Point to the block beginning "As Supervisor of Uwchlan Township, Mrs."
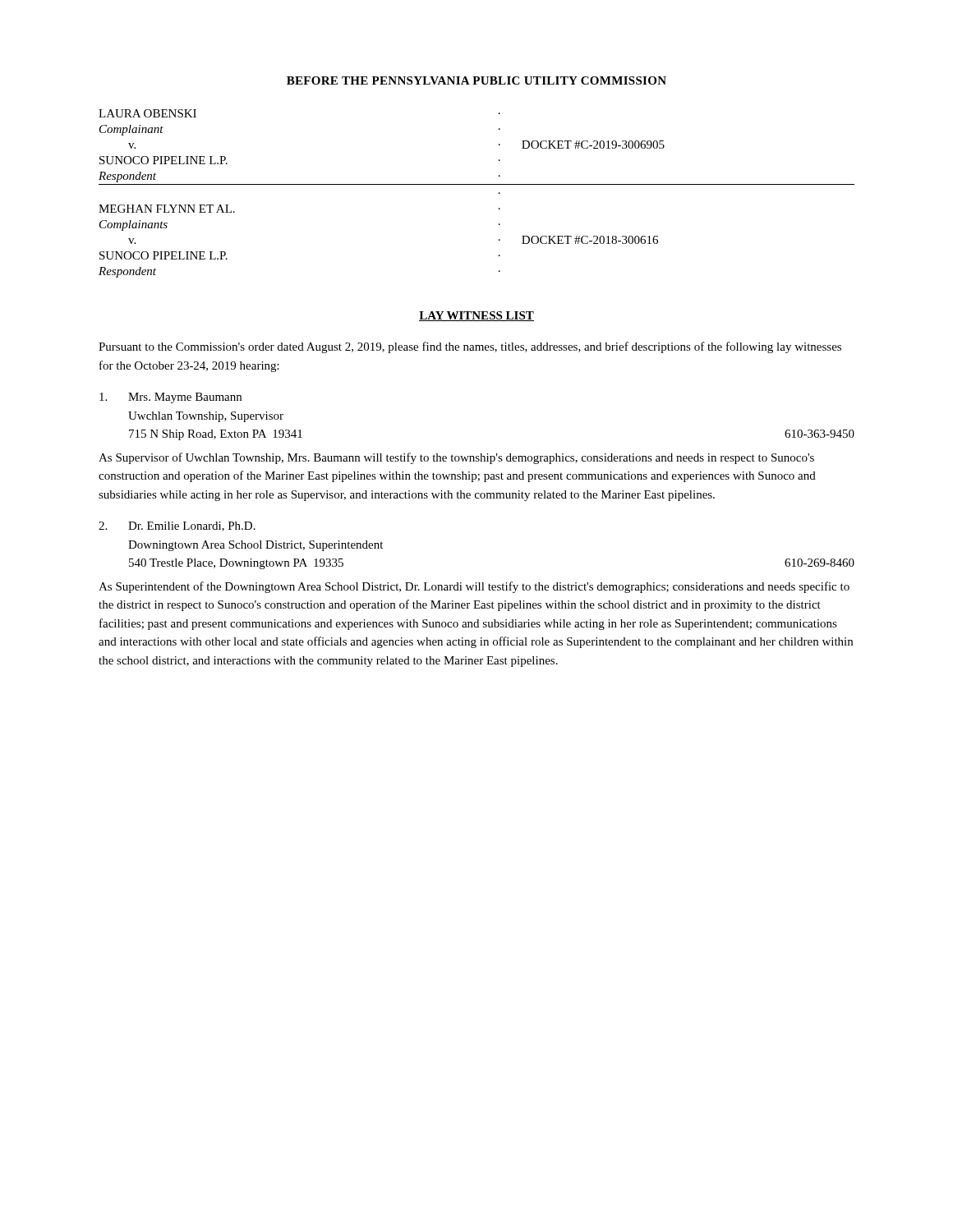953x1232 pixels. pos(457,476)
